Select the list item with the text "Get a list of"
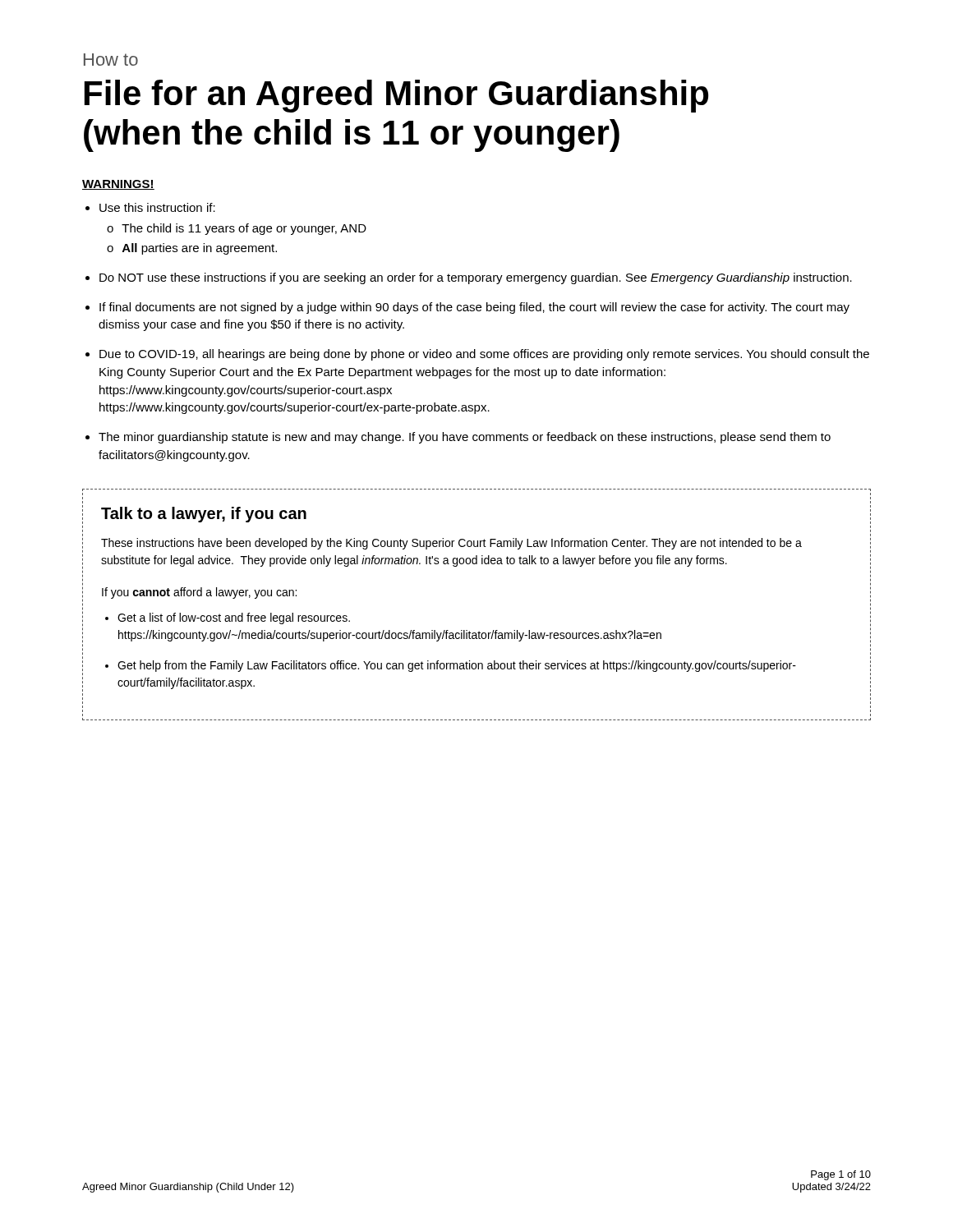The image size is (953, 1232). click(485, 626)
